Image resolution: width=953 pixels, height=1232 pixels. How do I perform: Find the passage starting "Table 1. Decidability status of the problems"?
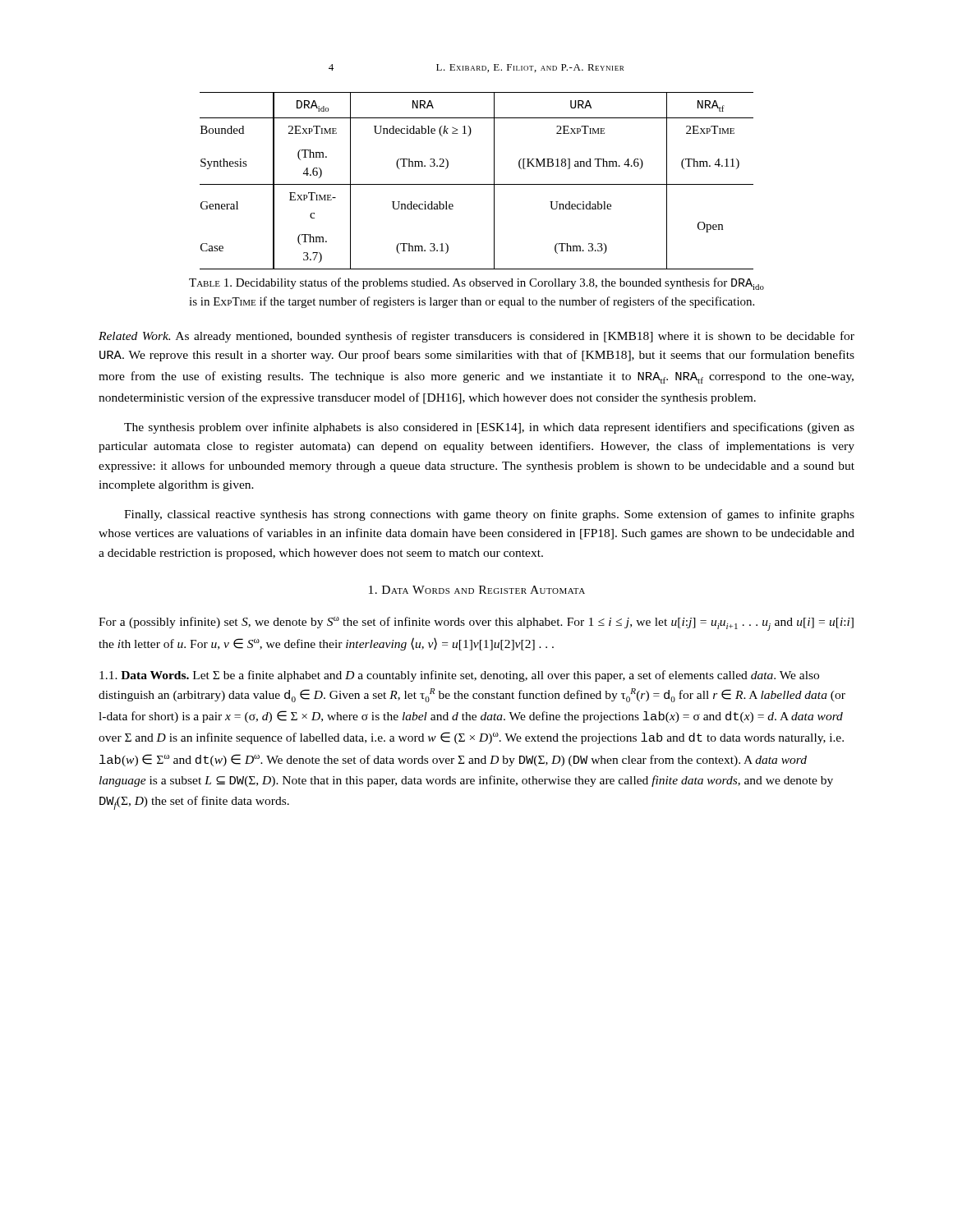click(x=476, y=292)
